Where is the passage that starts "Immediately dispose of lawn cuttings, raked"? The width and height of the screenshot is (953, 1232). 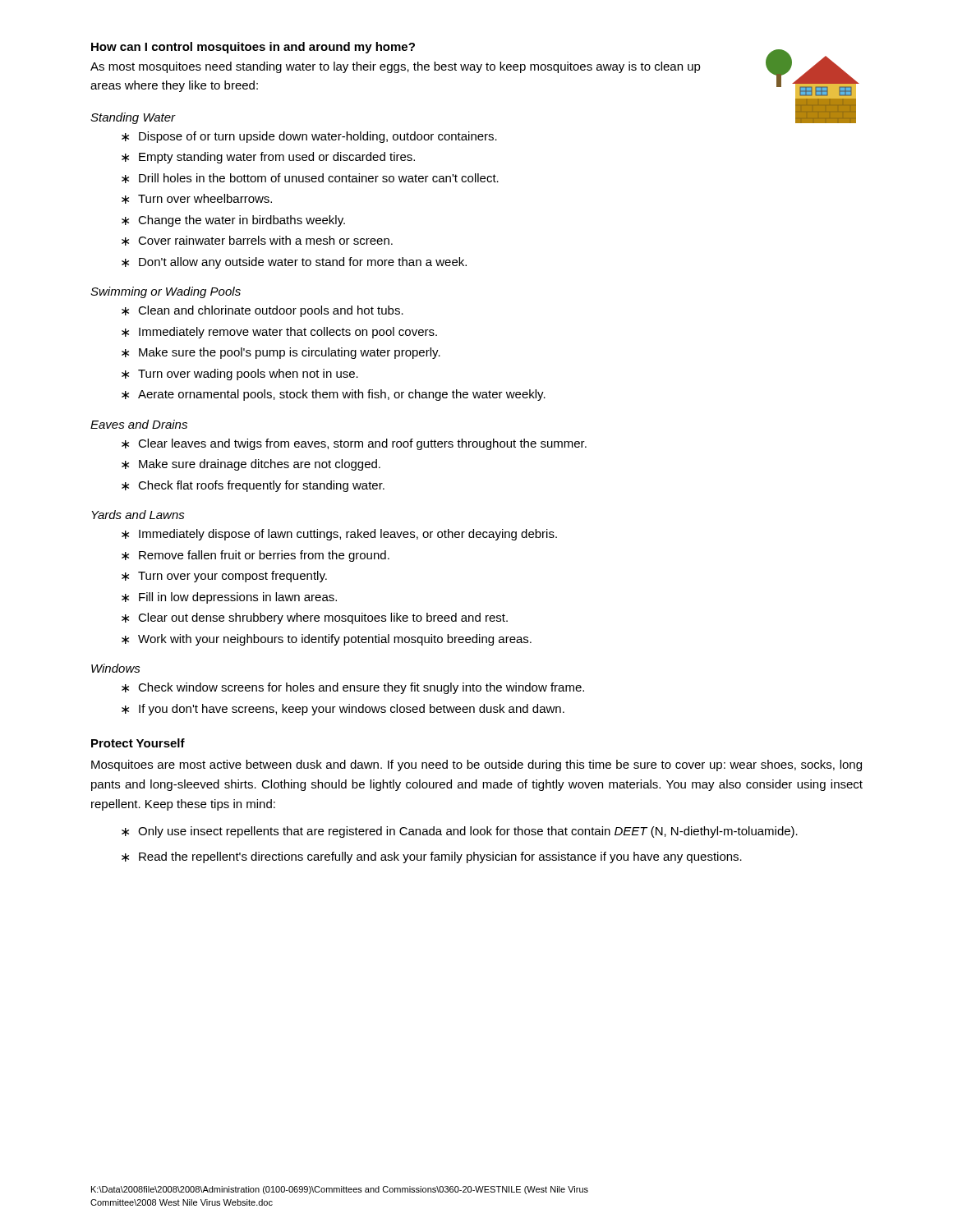[x=348, y=533]
